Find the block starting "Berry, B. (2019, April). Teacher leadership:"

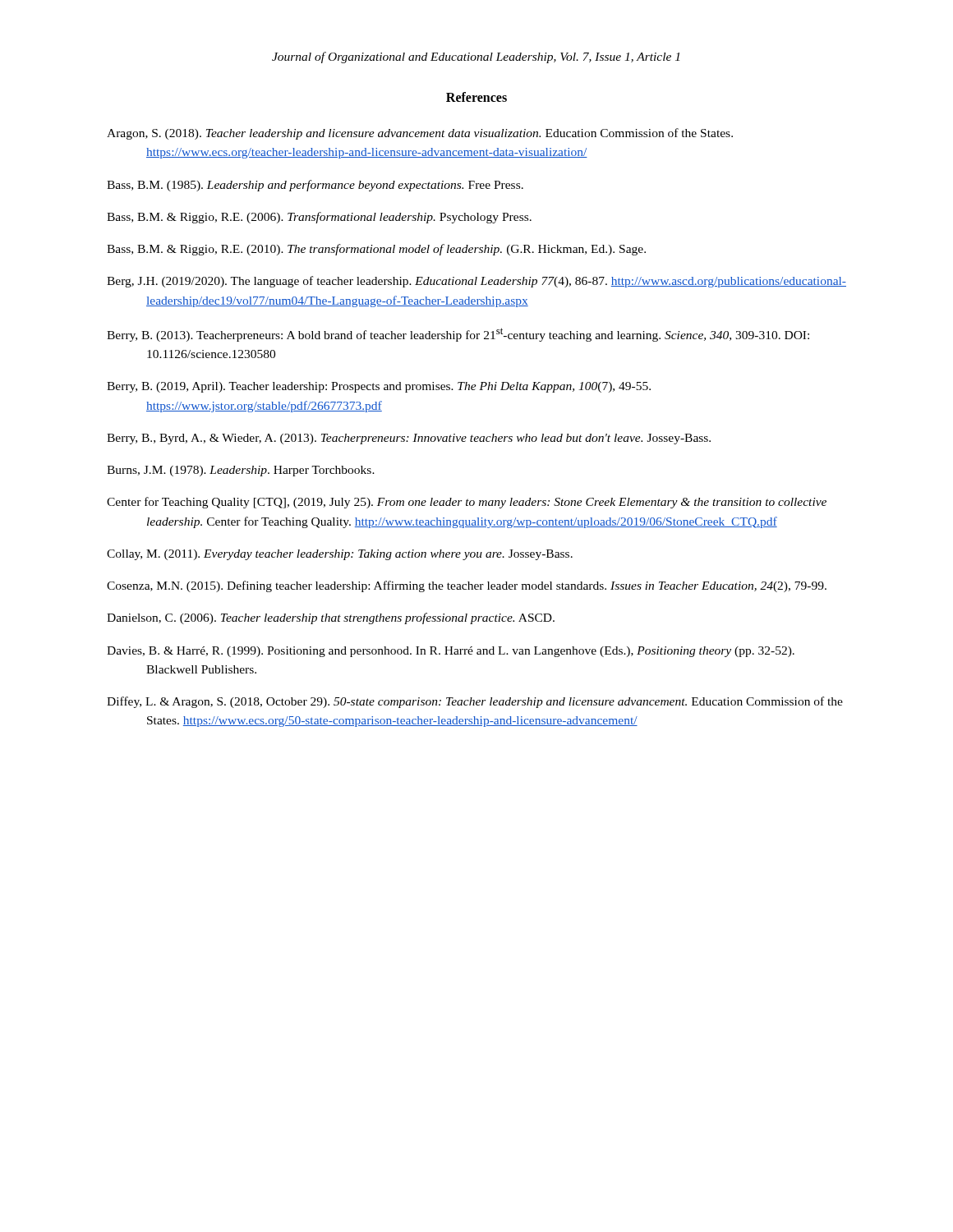379,395
